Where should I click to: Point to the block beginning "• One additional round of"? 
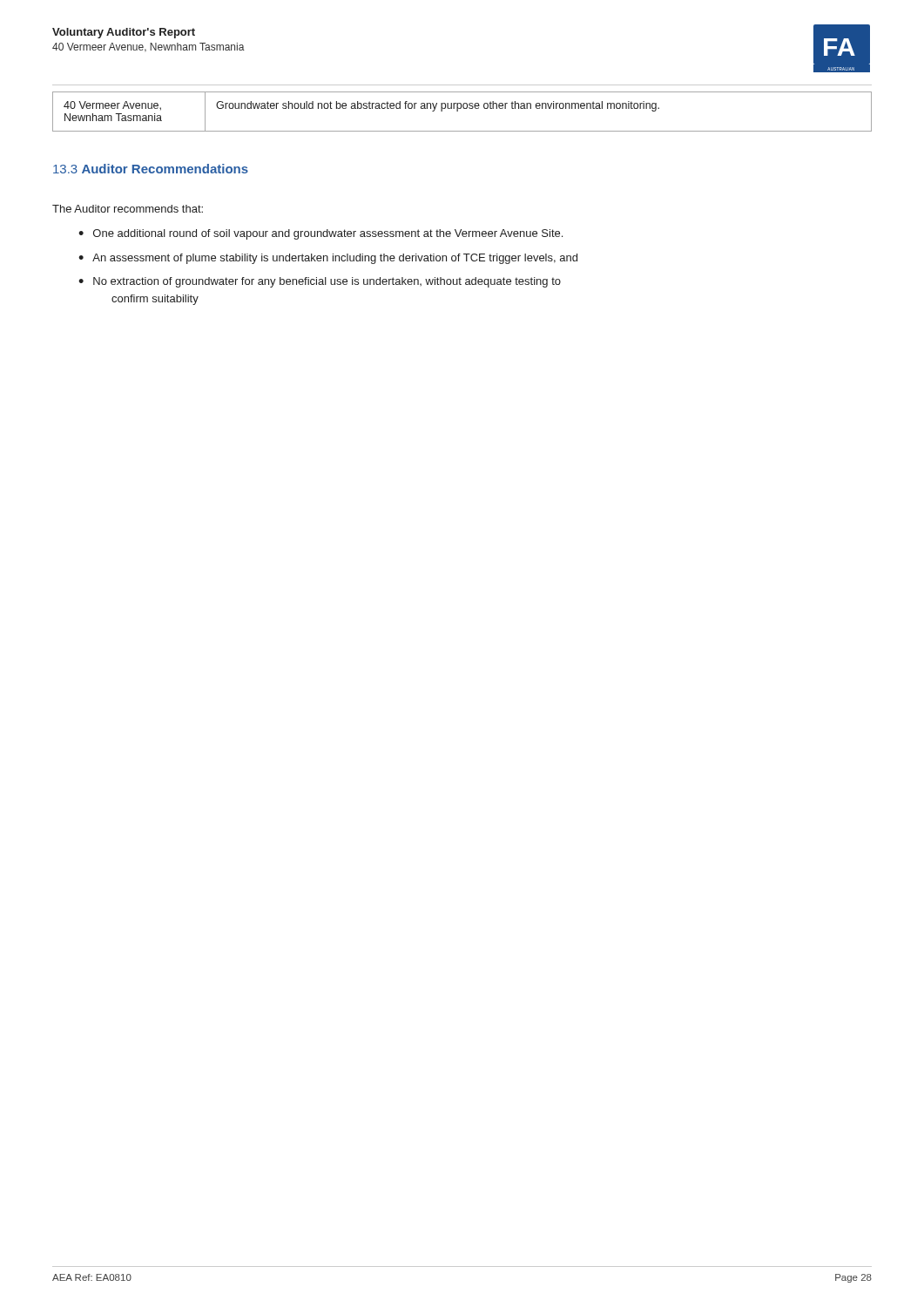pos(475,234)
